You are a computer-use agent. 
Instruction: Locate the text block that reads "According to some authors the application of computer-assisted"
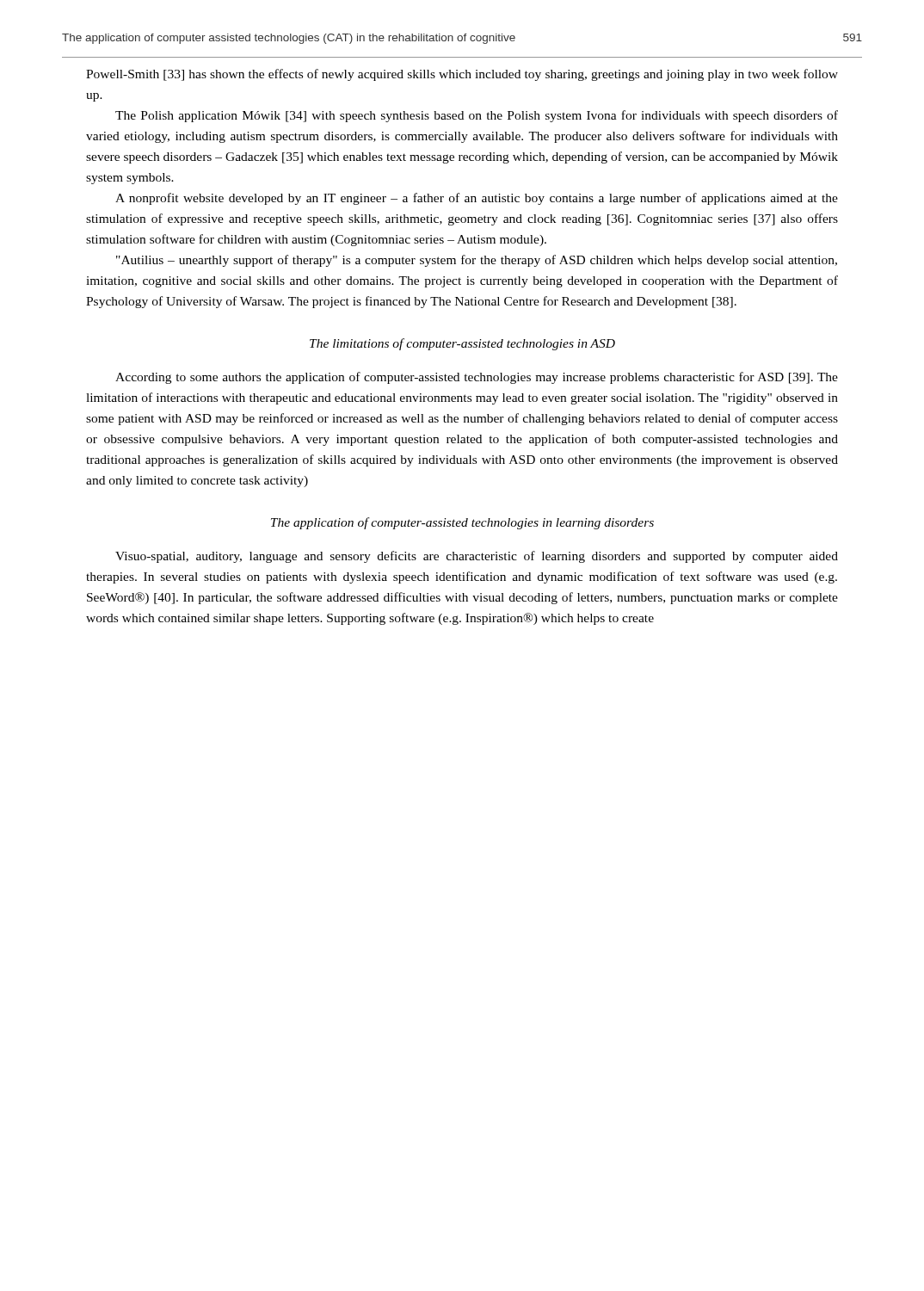(x=462, y=429)
